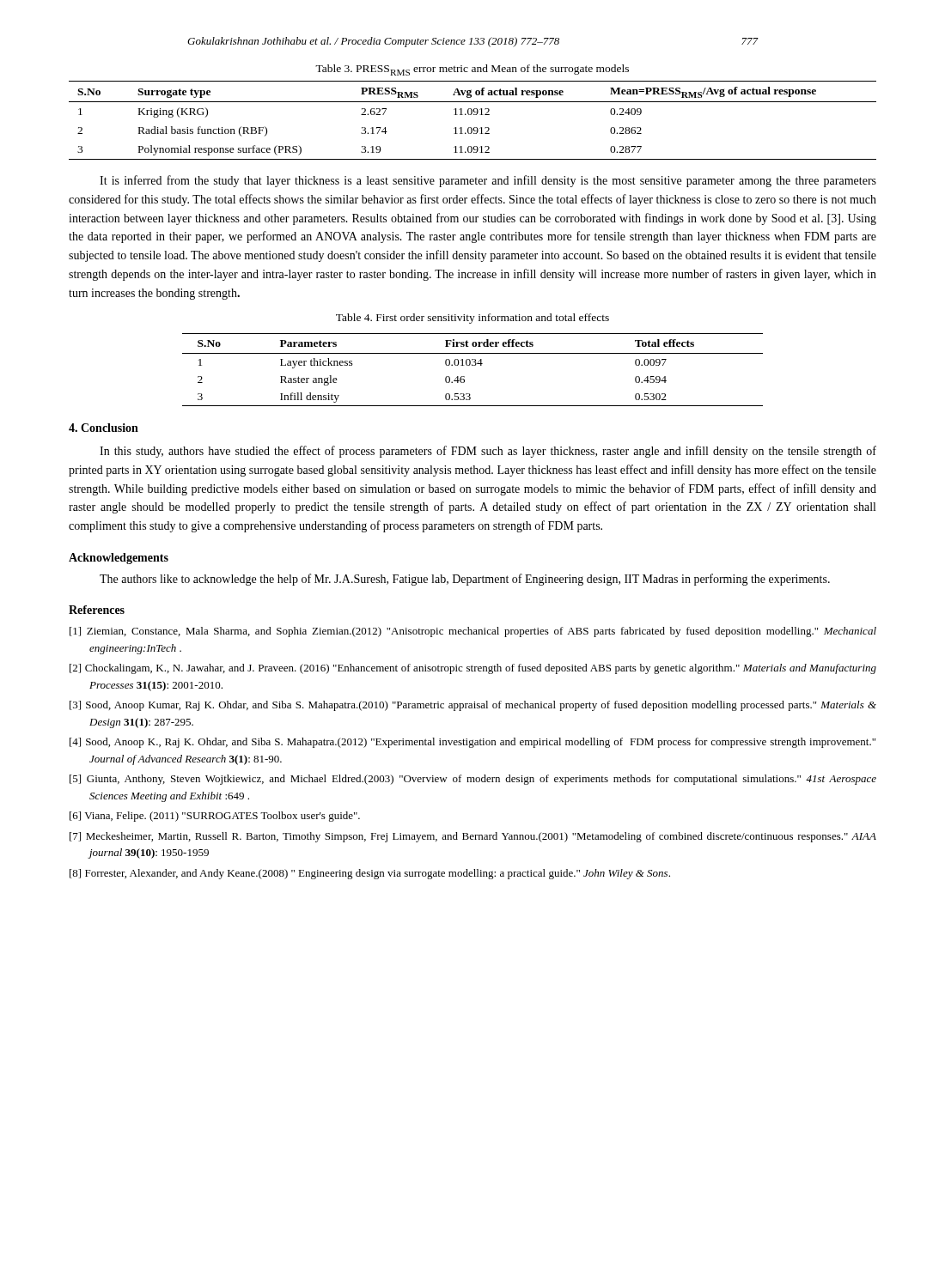Screen dimensions: 1288x945
Task: Where is the passage that starts "In this study, authors have studied the effect"?
Action: [x=472, y=489]
